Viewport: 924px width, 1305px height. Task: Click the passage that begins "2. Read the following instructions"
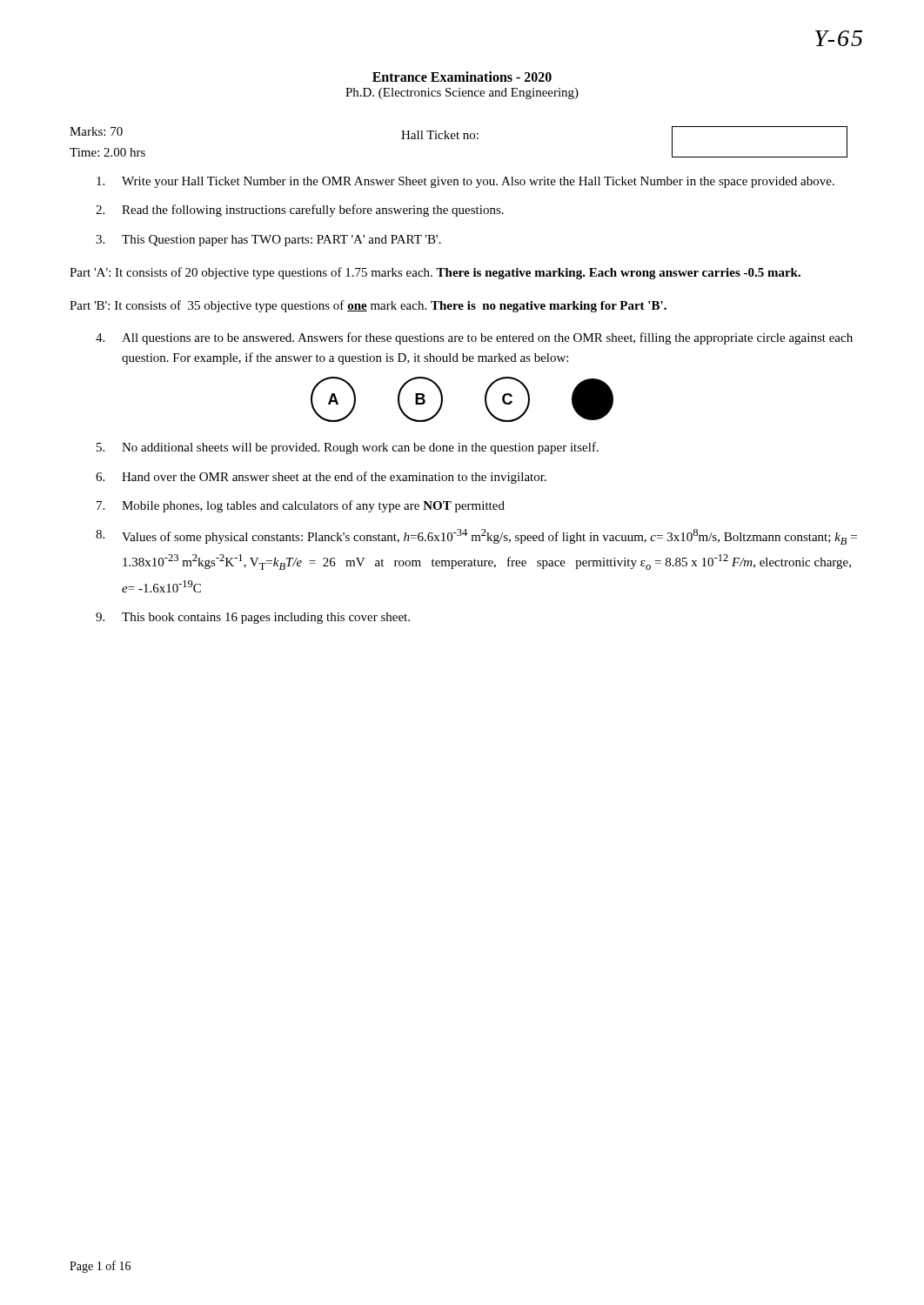(x=300, y=210)
